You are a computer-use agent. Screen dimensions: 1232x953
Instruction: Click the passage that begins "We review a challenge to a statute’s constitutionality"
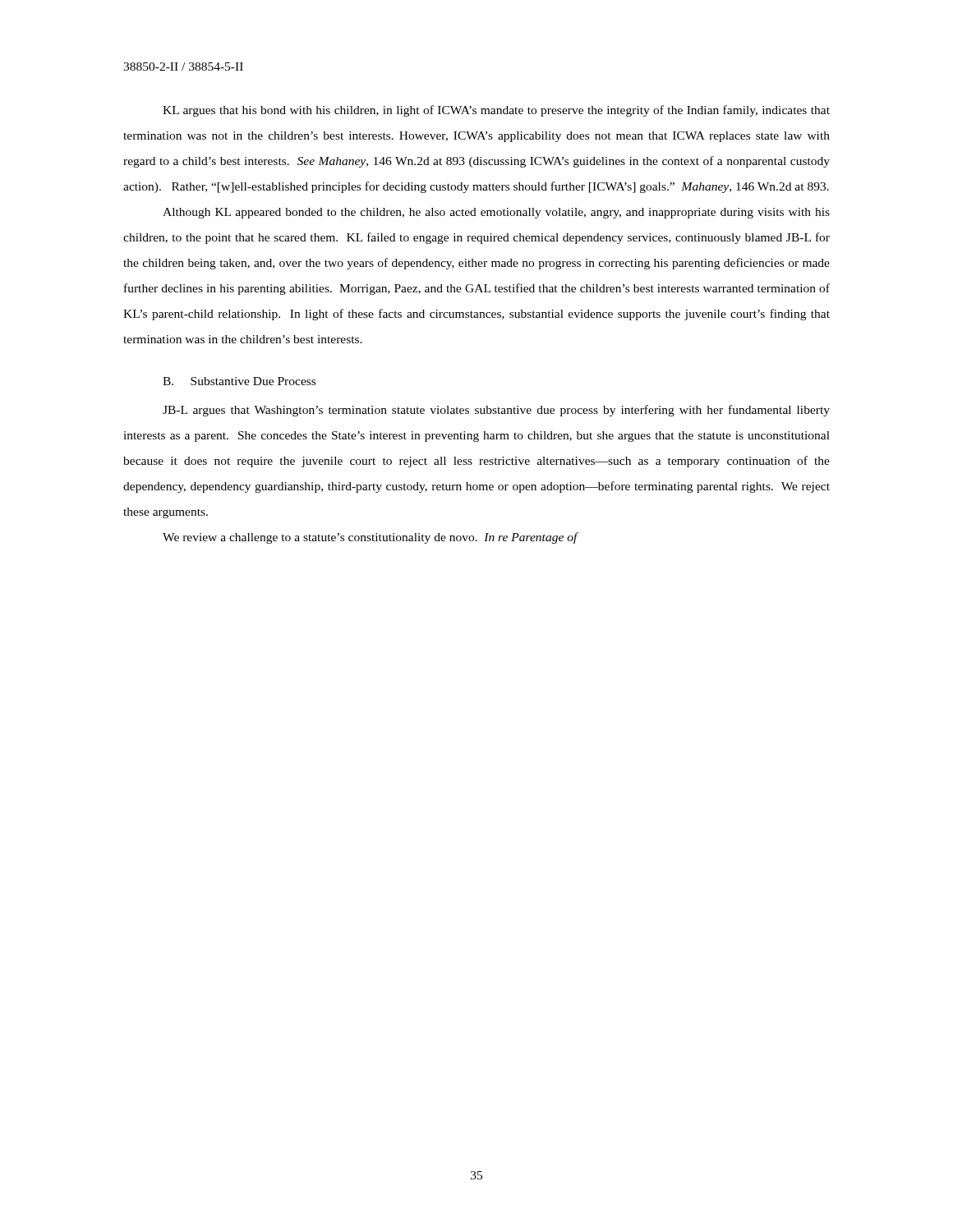pyautogui.click(x=370, y=537)
